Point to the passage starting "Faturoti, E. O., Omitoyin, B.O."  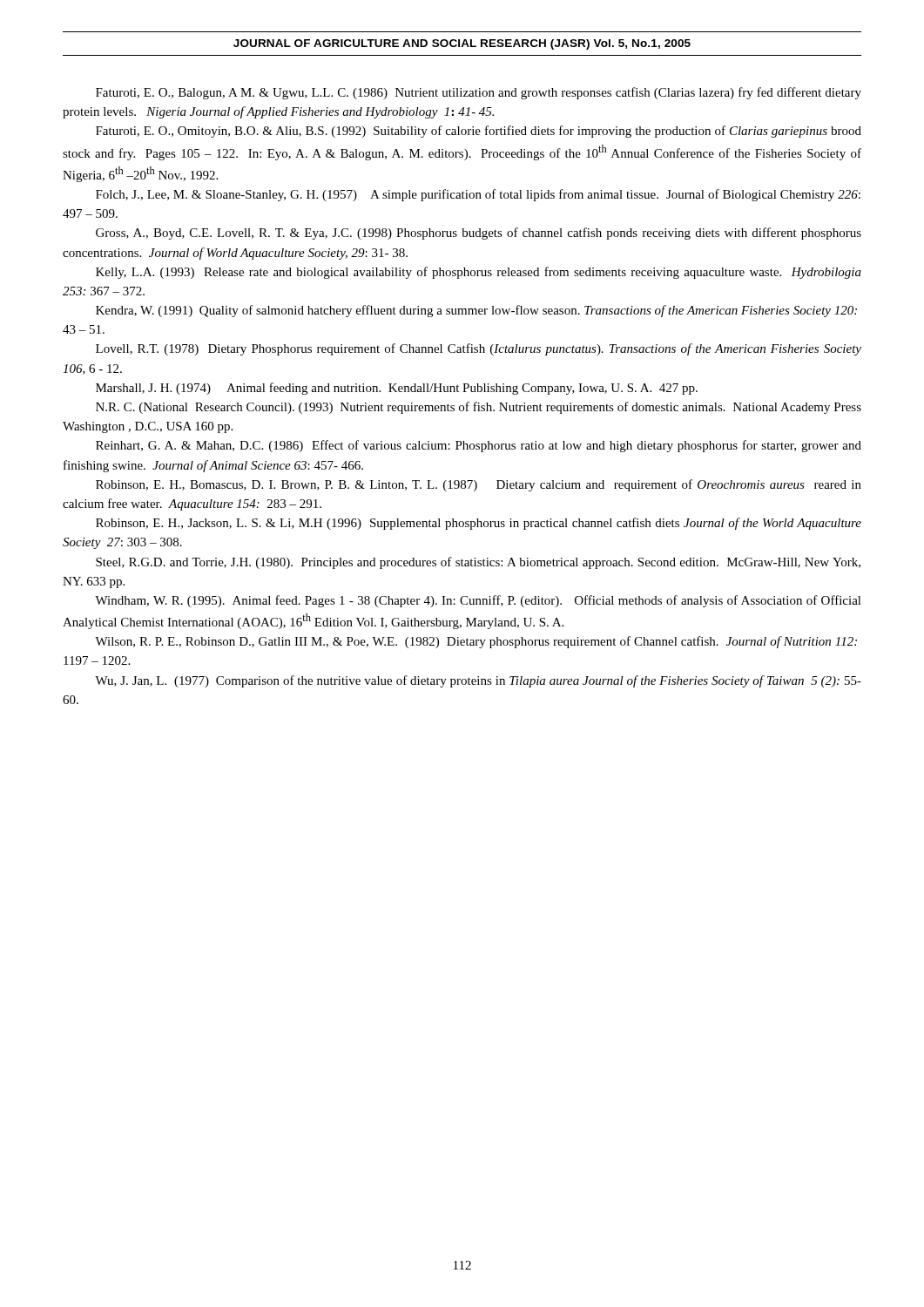pos(462,153)
